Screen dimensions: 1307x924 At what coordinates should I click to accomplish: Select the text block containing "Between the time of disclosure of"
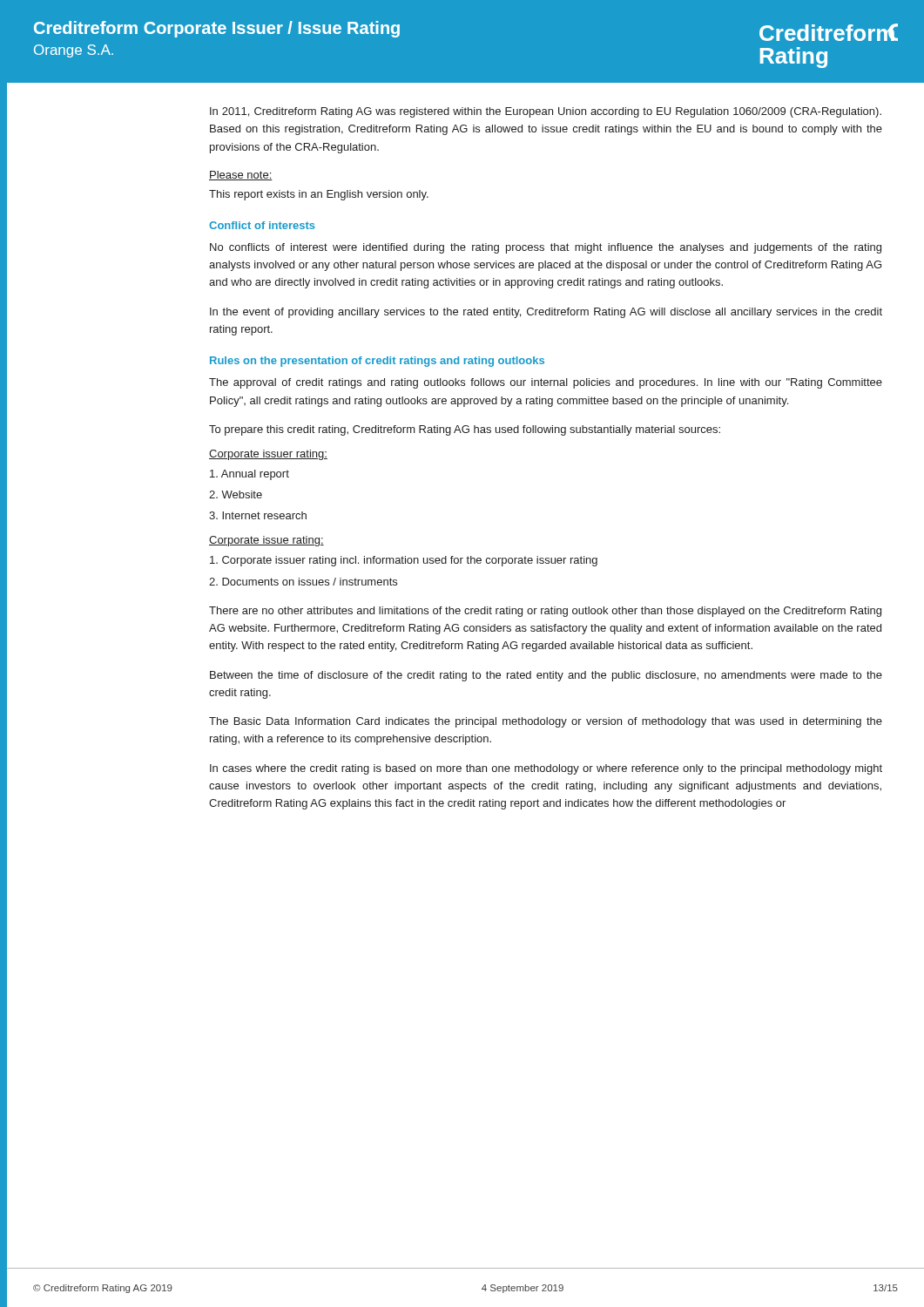click(546, 683)
